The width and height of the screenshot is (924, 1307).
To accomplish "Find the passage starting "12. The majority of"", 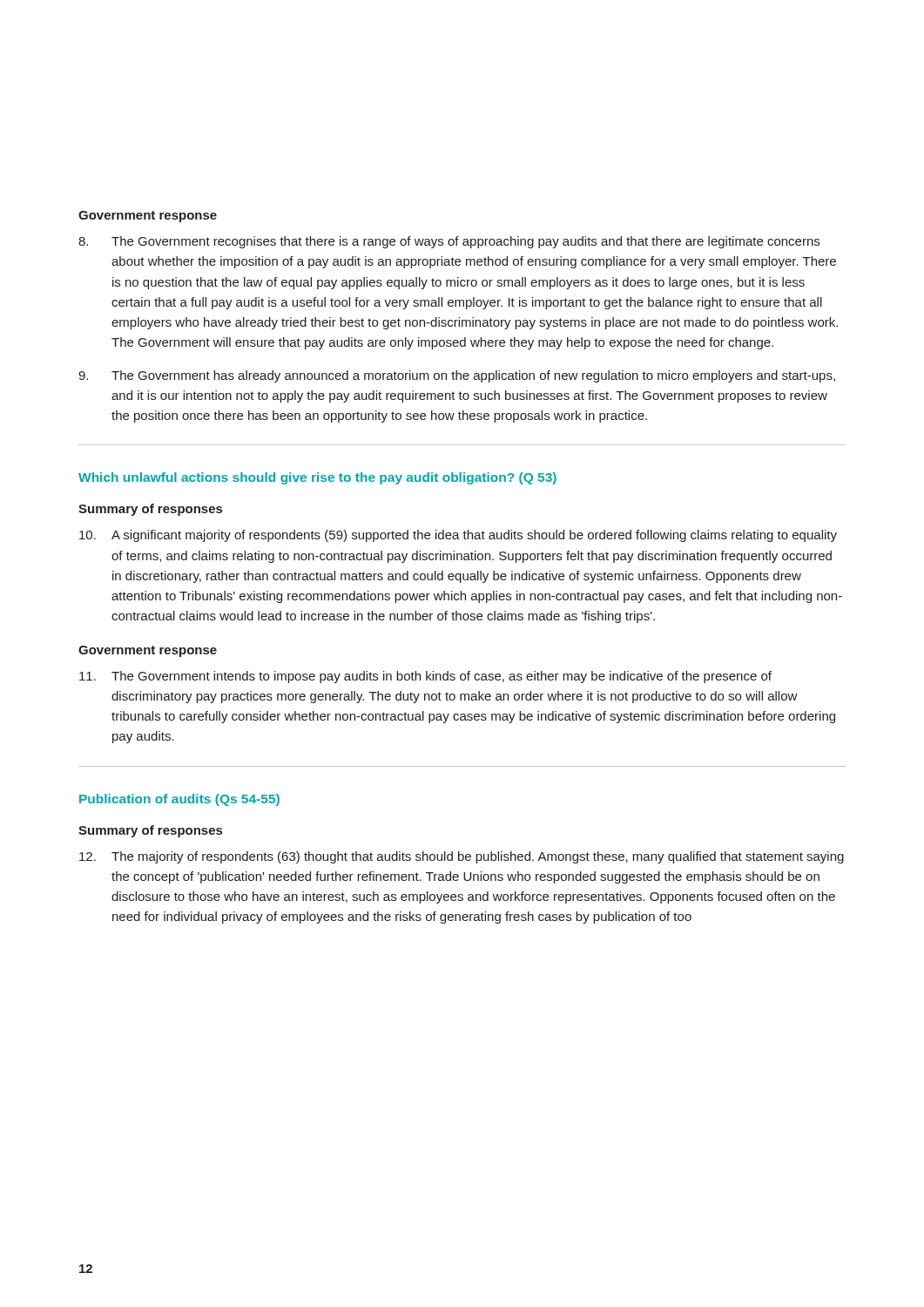I will click(462, 886).
